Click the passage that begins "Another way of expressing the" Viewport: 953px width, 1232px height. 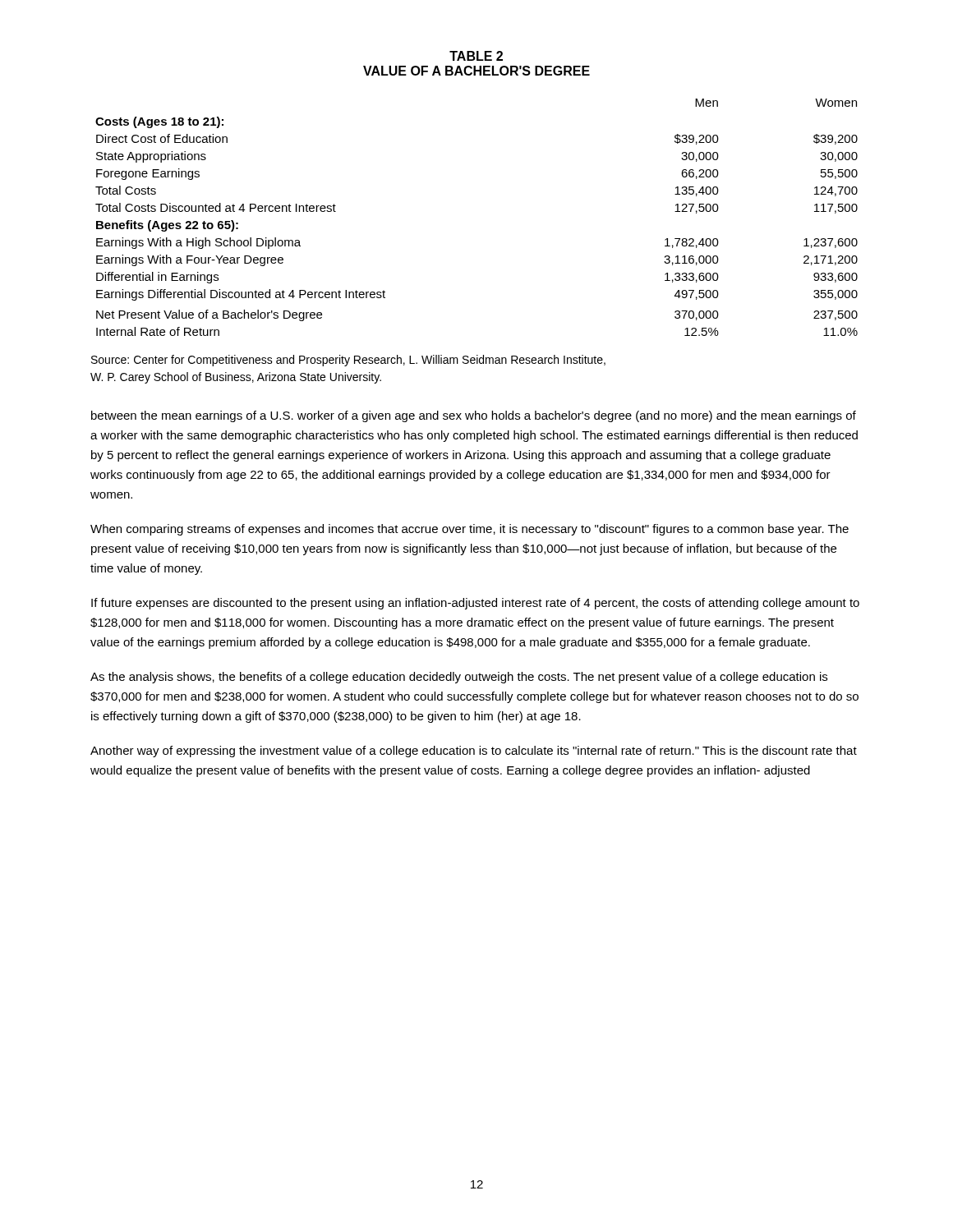coord(473,760)
